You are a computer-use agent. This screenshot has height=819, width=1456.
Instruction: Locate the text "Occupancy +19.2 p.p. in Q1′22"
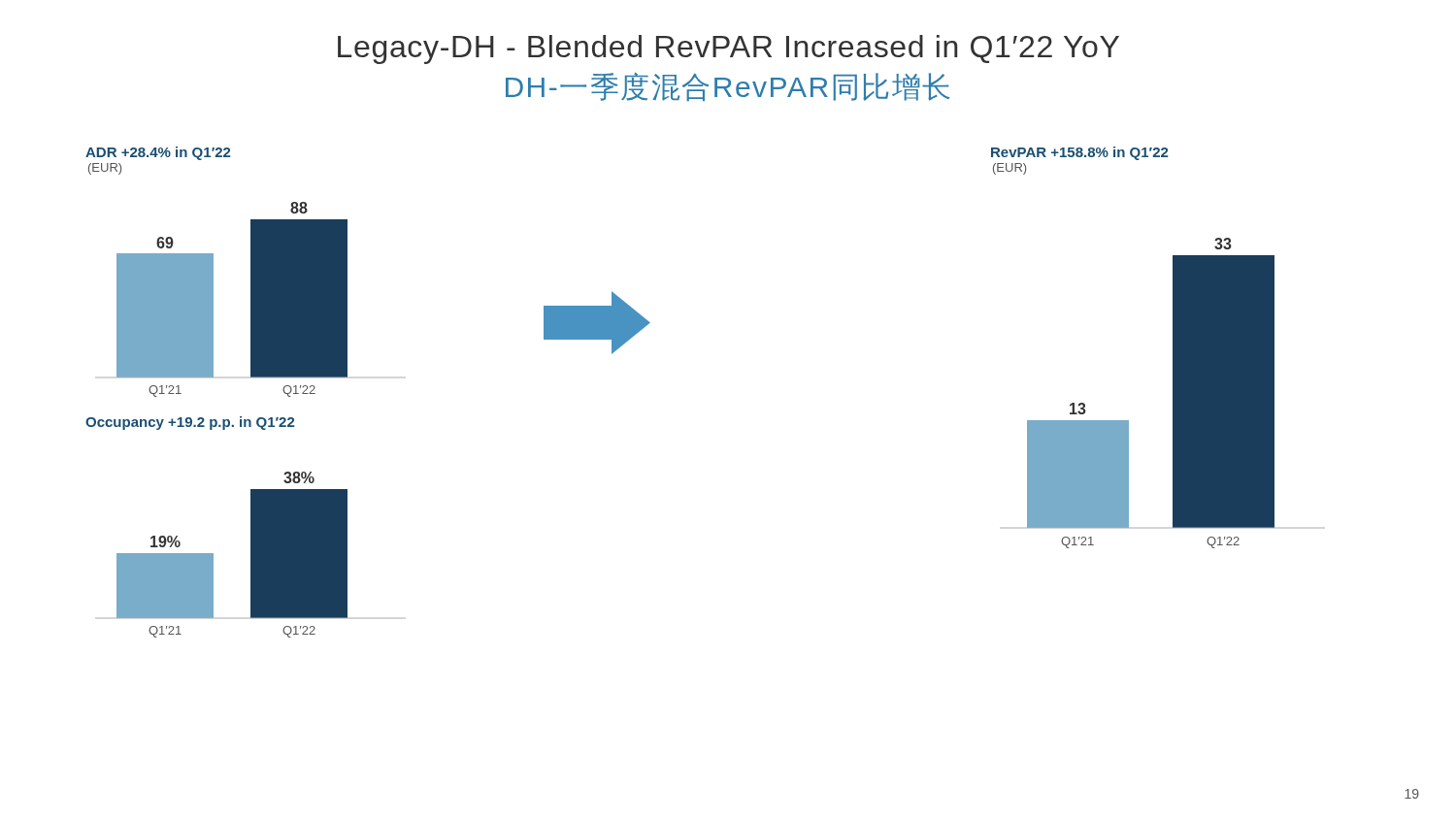coord(190,422)
